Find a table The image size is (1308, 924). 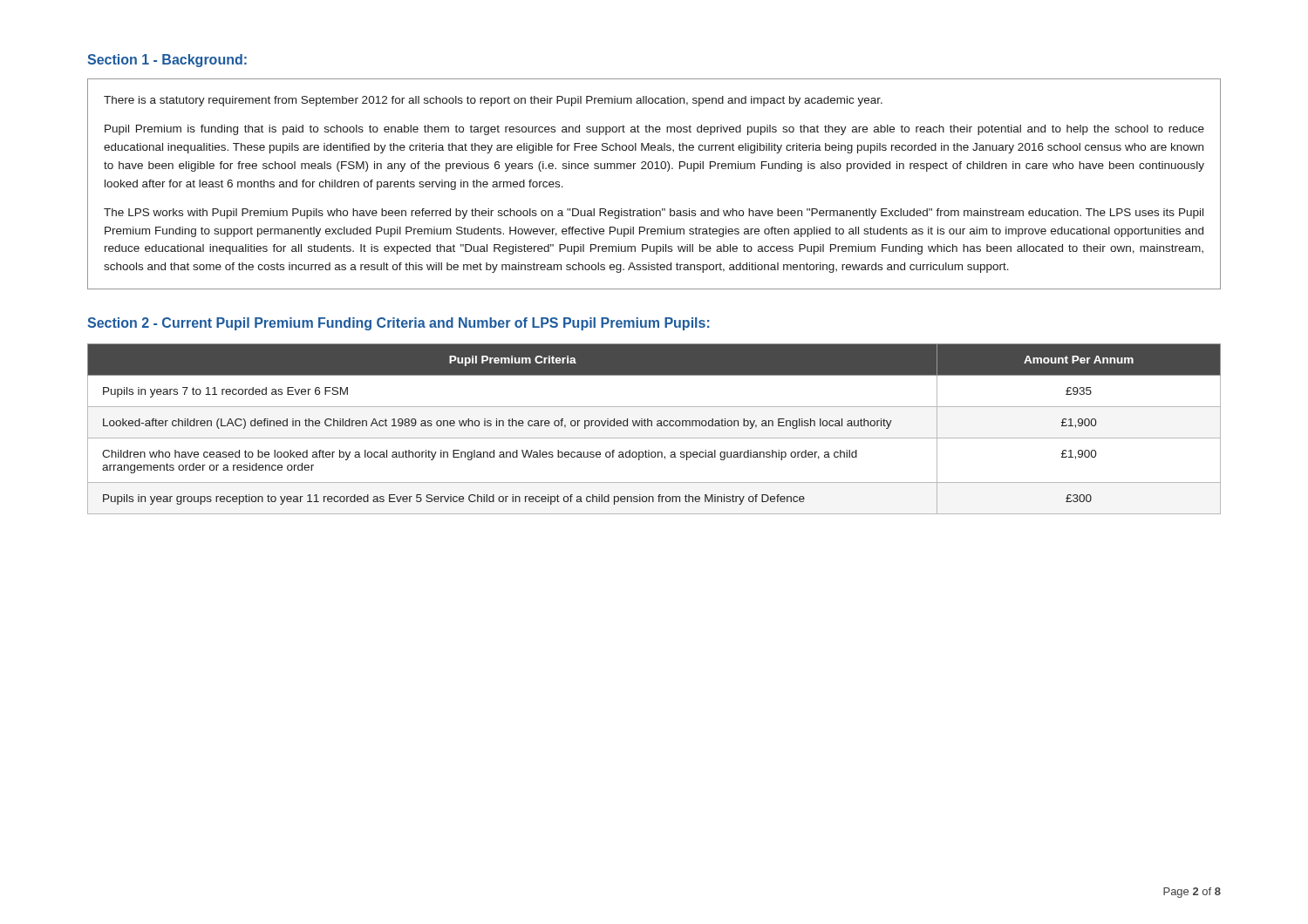(x=654, y=429)
